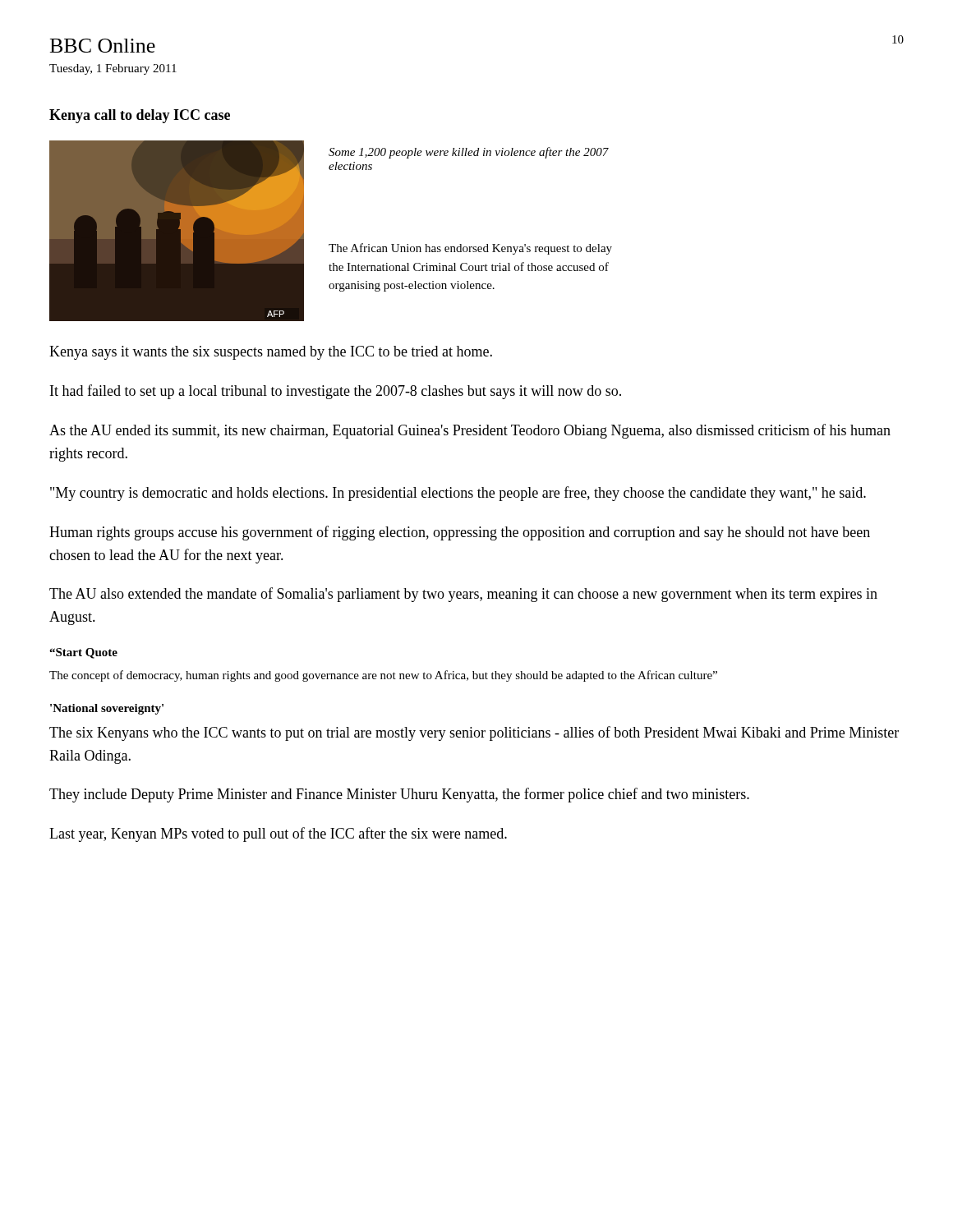Locate the photo
This screenshot has width=953, height=1232.
click(x=177, y=231)
